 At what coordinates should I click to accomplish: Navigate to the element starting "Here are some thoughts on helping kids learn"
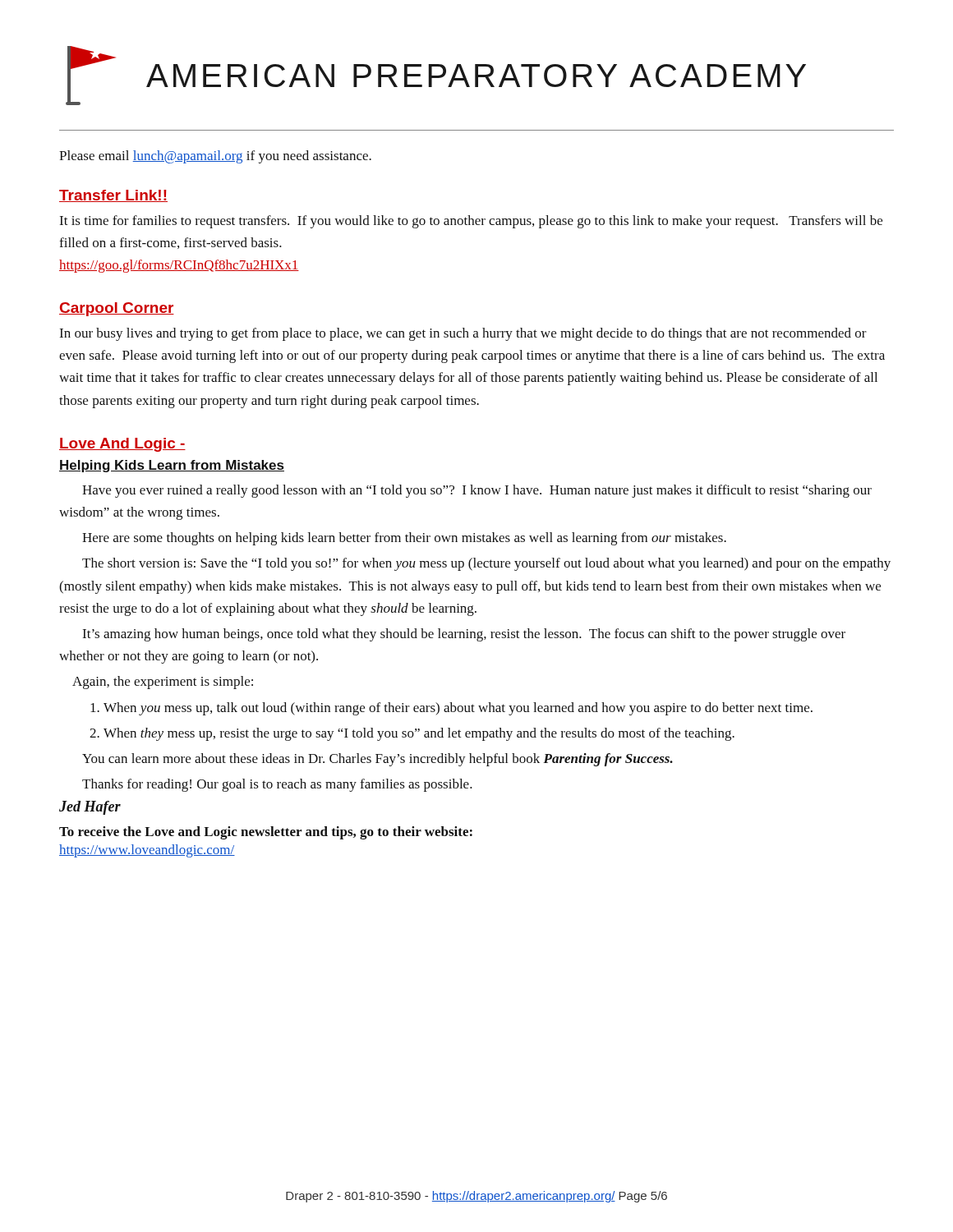pos(404,538)
